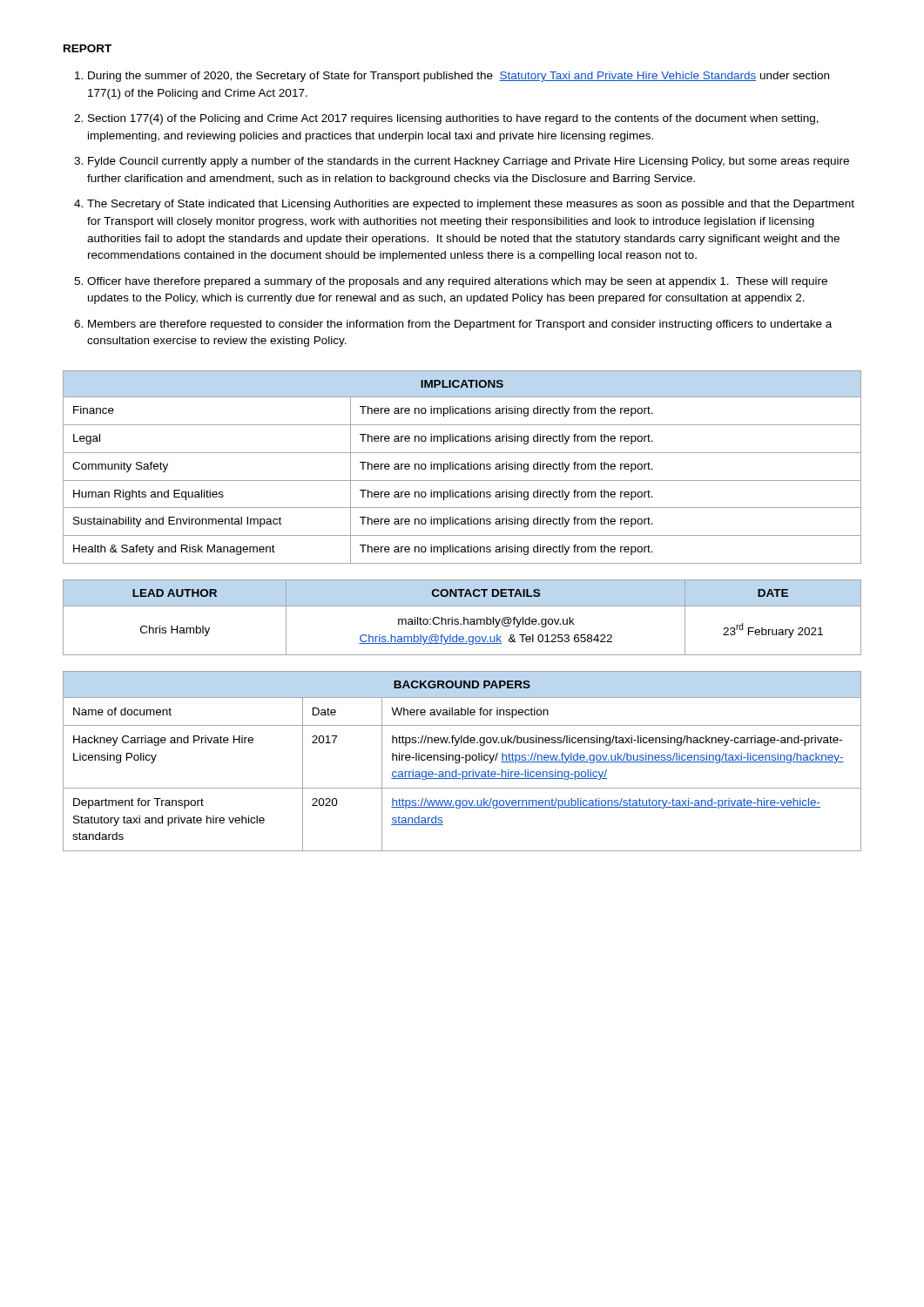Locate the list item with the text "Fylde Council currently apply a number"
924x1307 pixels.
[x=468, y=170]
